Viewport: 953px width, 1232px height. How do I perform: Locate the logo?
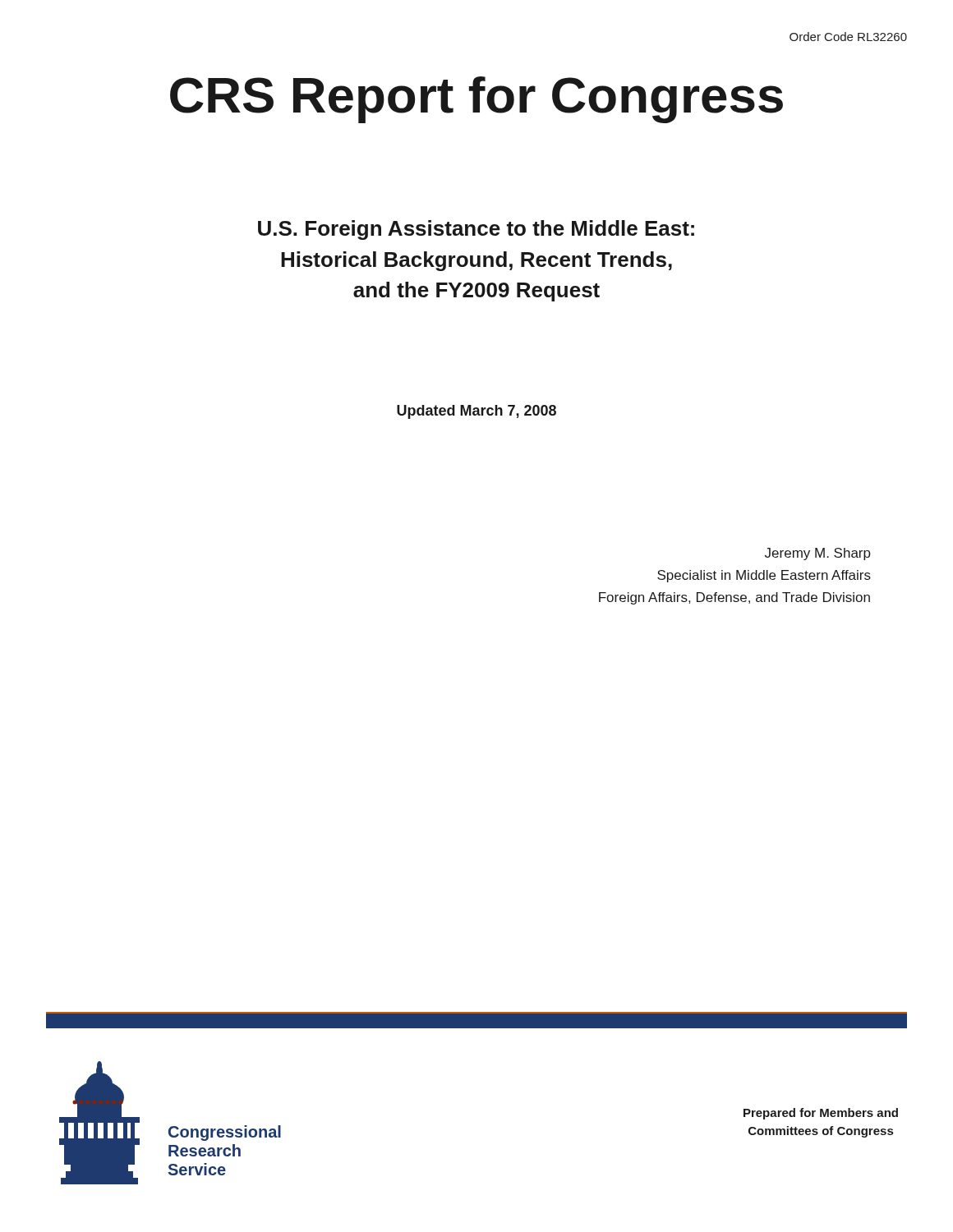tap(164, 1130)
